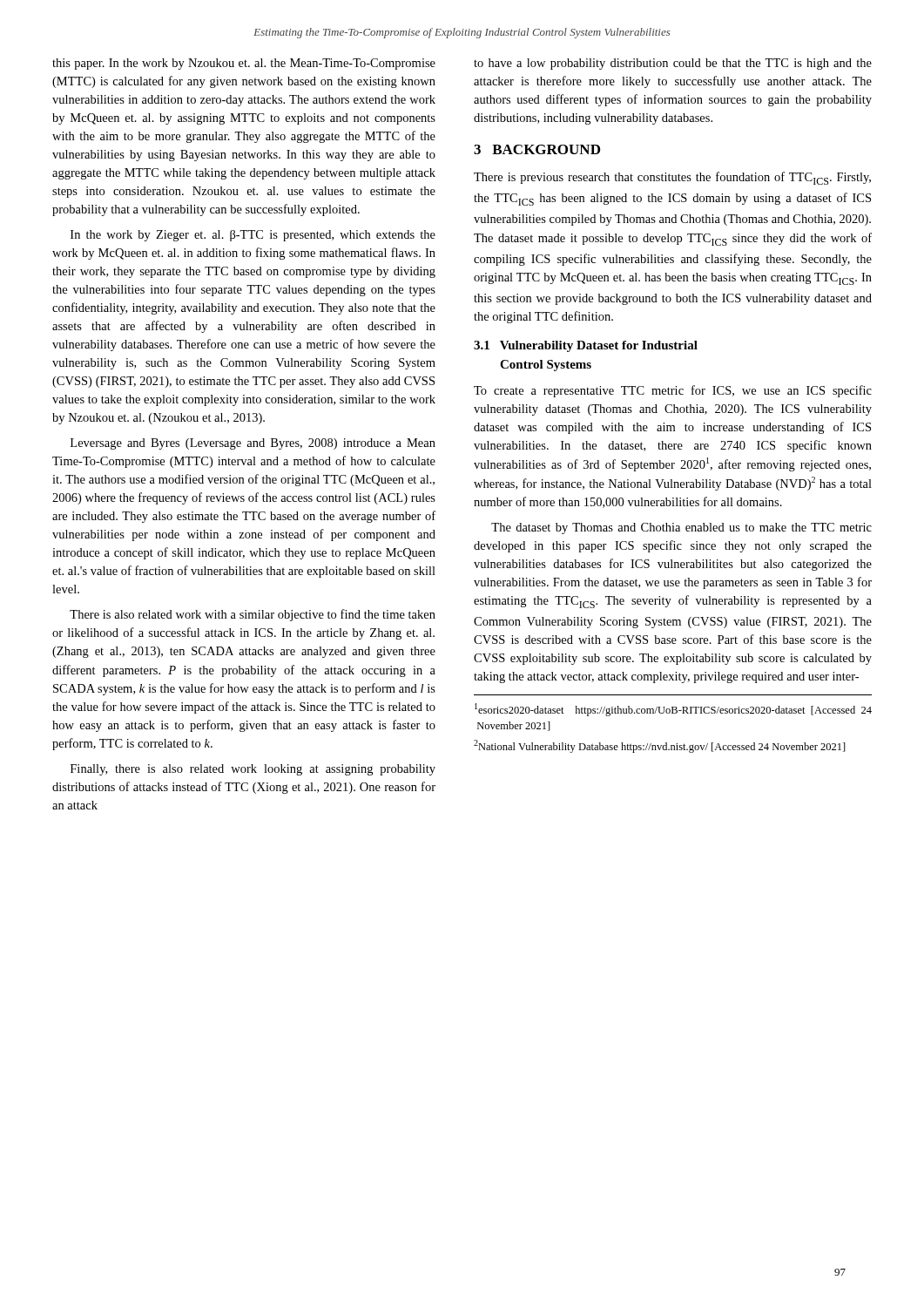Locate the text "3 BACKGROUND"

537,149
